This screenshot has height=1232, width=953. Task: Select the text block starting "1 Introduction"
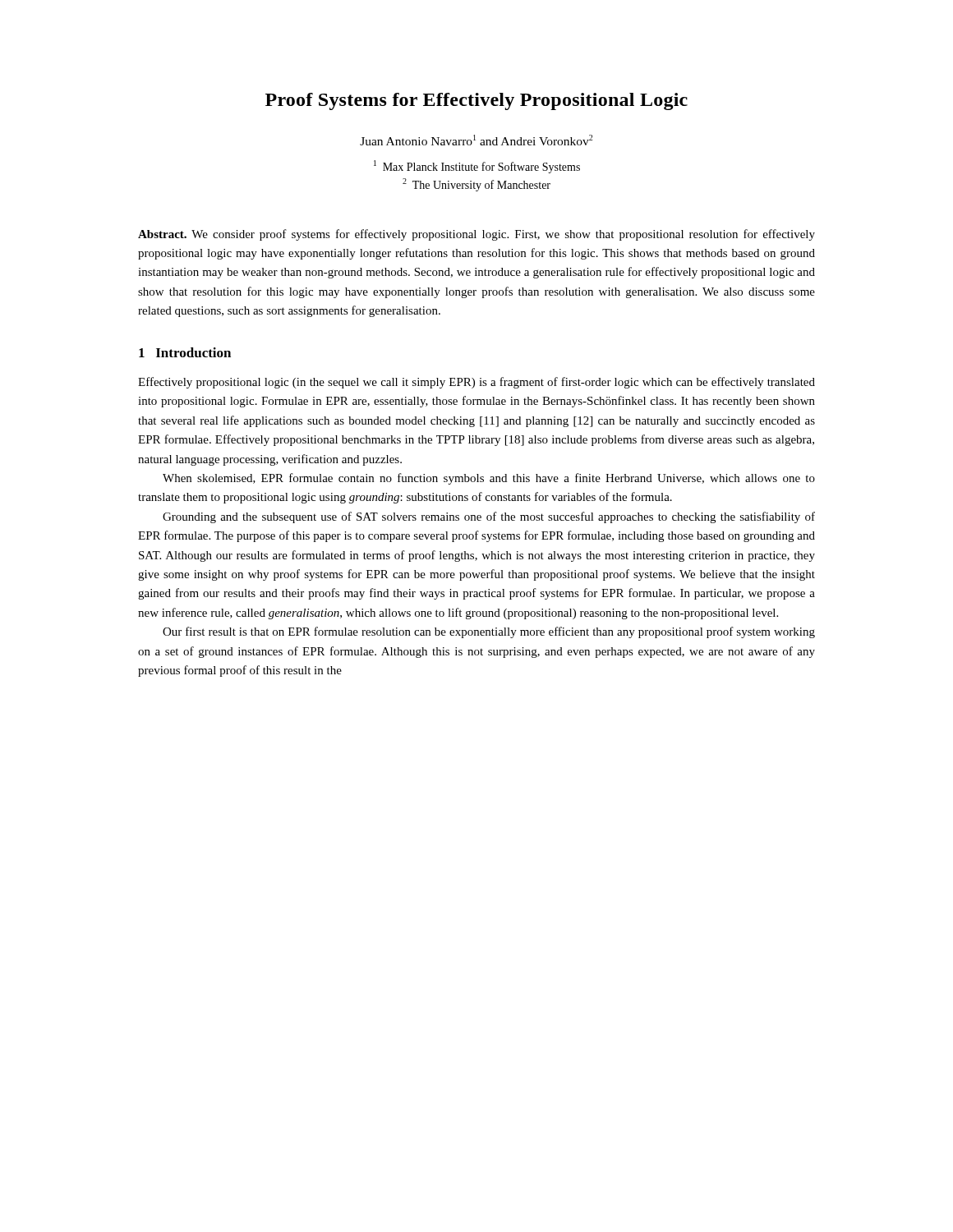[x=185, y=353]
